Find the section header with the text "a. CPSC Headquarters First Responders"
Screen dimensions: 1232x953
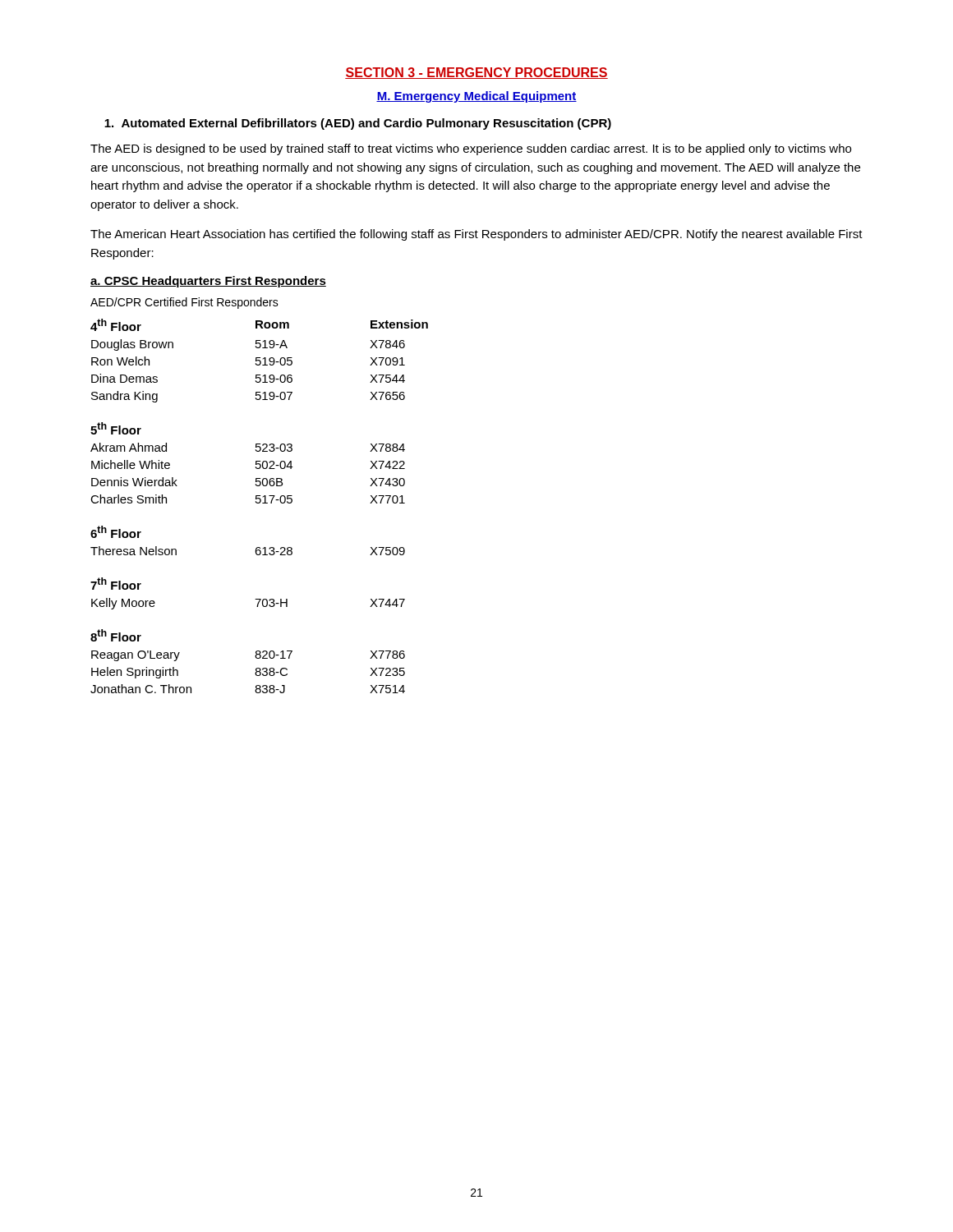pyautogui.click(x=208, y=280)
